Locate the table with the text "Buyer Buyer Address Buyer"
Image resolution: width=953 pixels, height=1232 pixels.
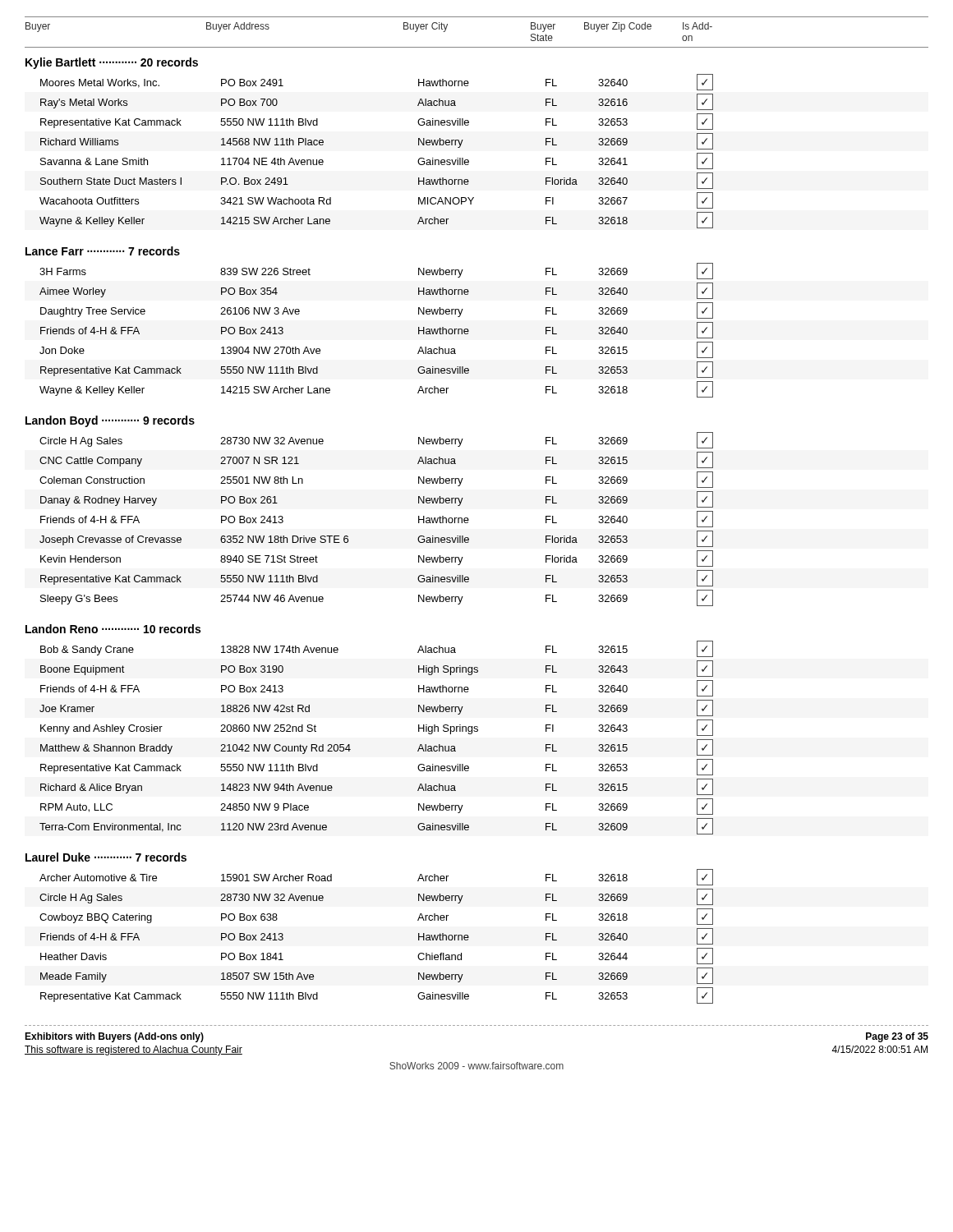pos(476,123)
